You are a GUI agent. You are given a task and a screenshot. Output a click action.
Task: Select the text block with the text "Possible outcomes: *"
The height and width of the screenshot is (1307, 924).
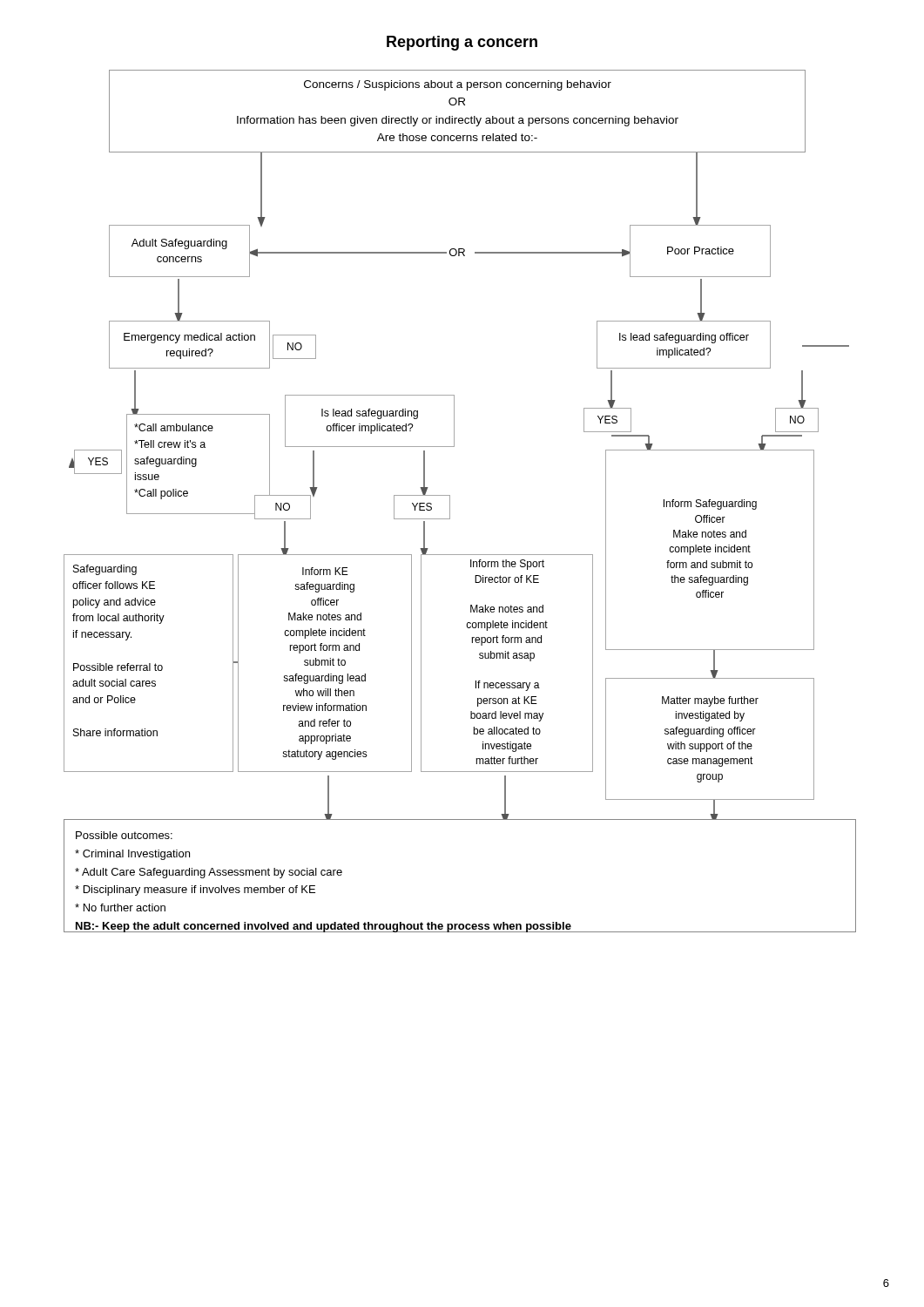click(323, 880)
